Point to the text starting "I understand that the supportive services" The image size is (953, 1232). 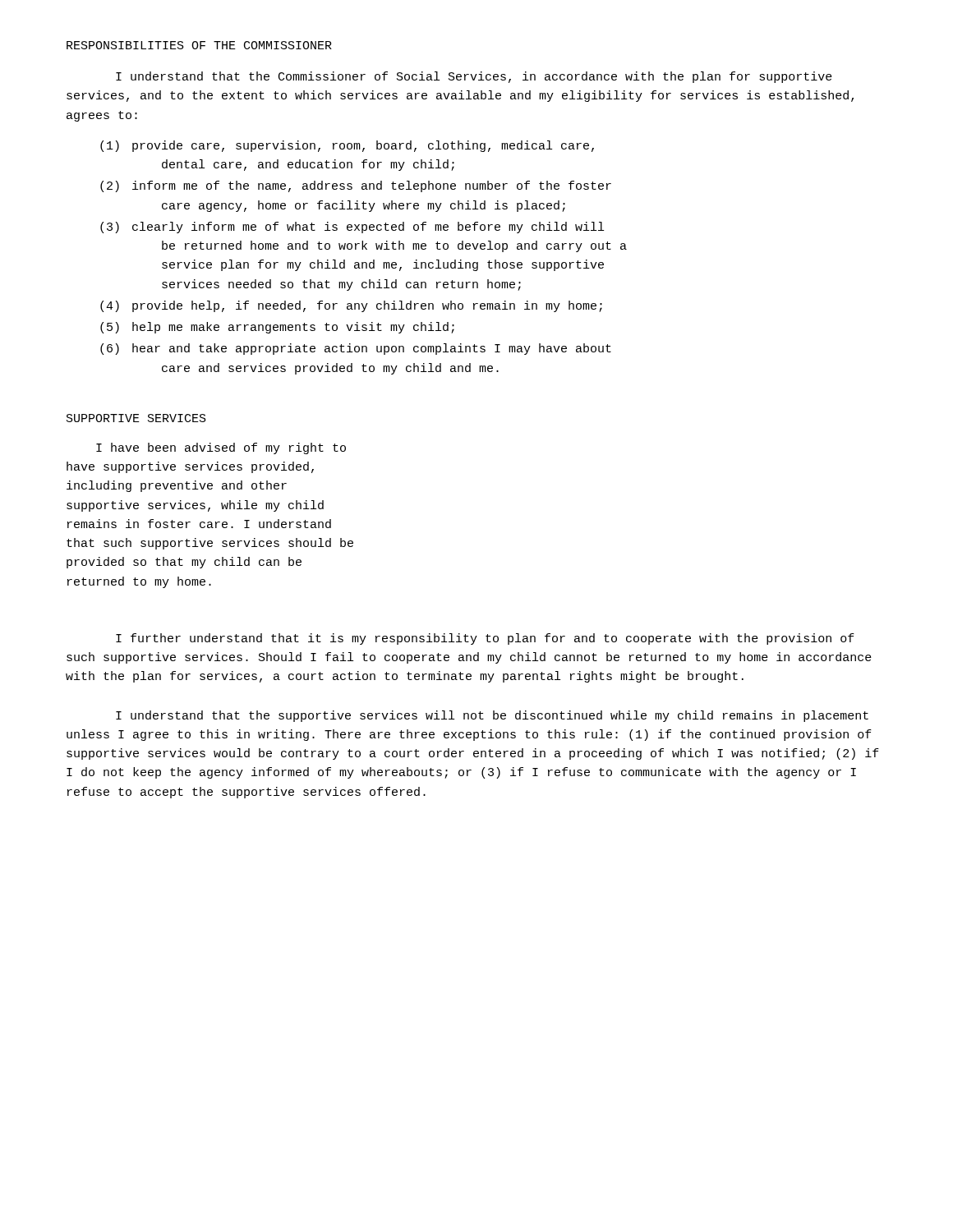[472, 754]
